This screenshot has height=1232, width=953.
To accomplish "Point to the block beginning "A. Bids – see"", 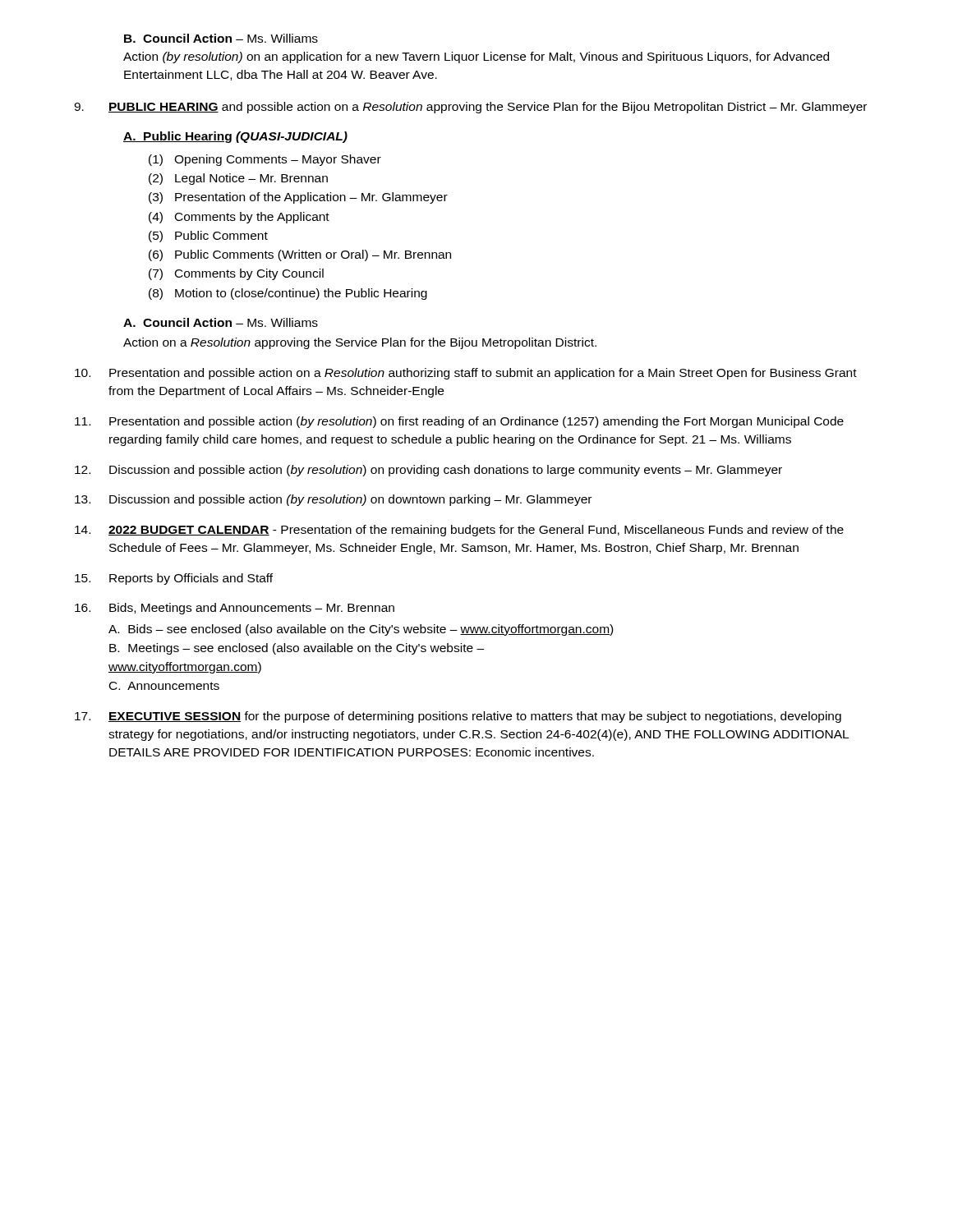I will click(361, 628).
